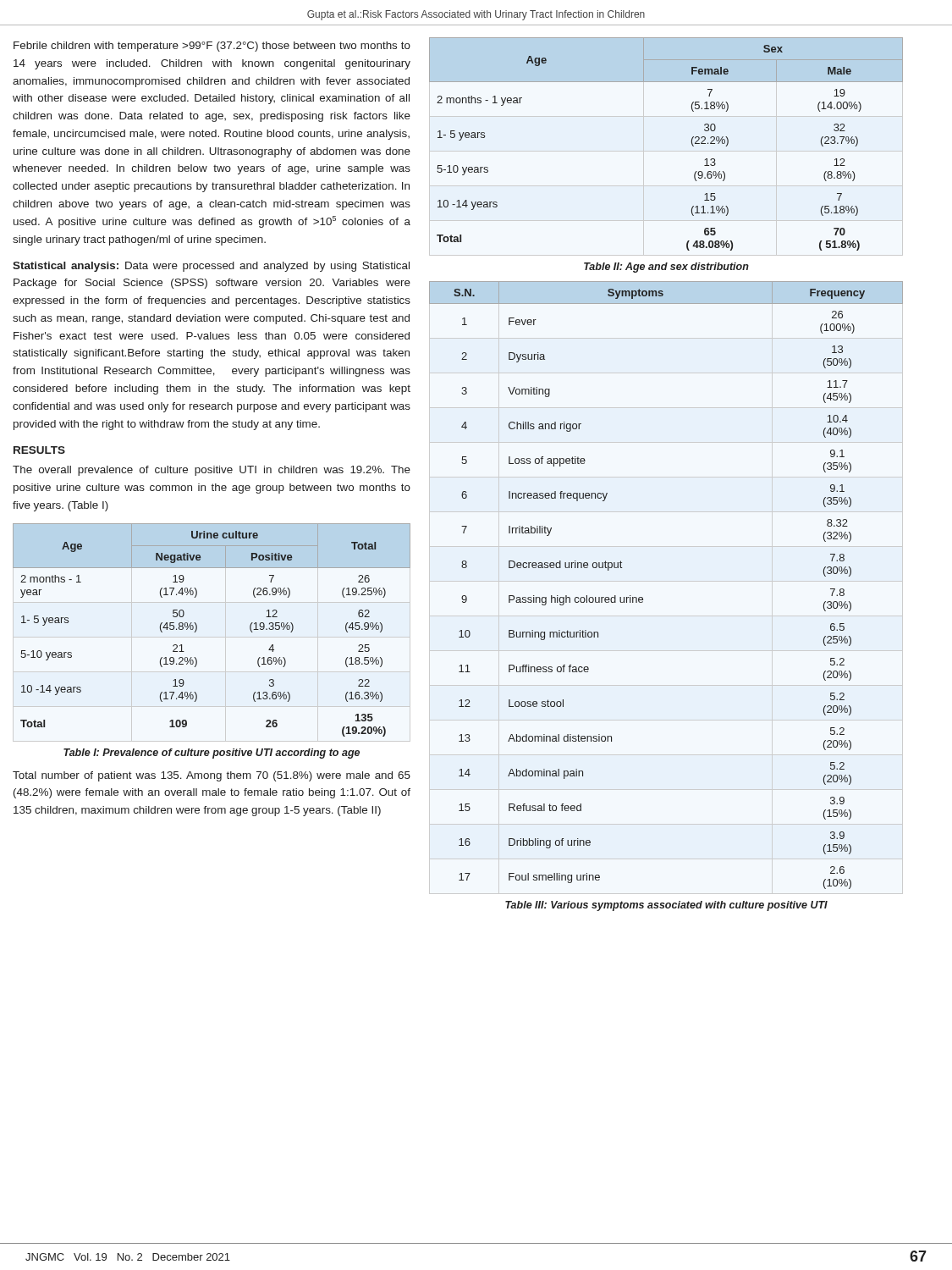Locate the element starting "Statistical analysis: Data were processed and"
952x1270 pixels.
[x=212, y=344]
